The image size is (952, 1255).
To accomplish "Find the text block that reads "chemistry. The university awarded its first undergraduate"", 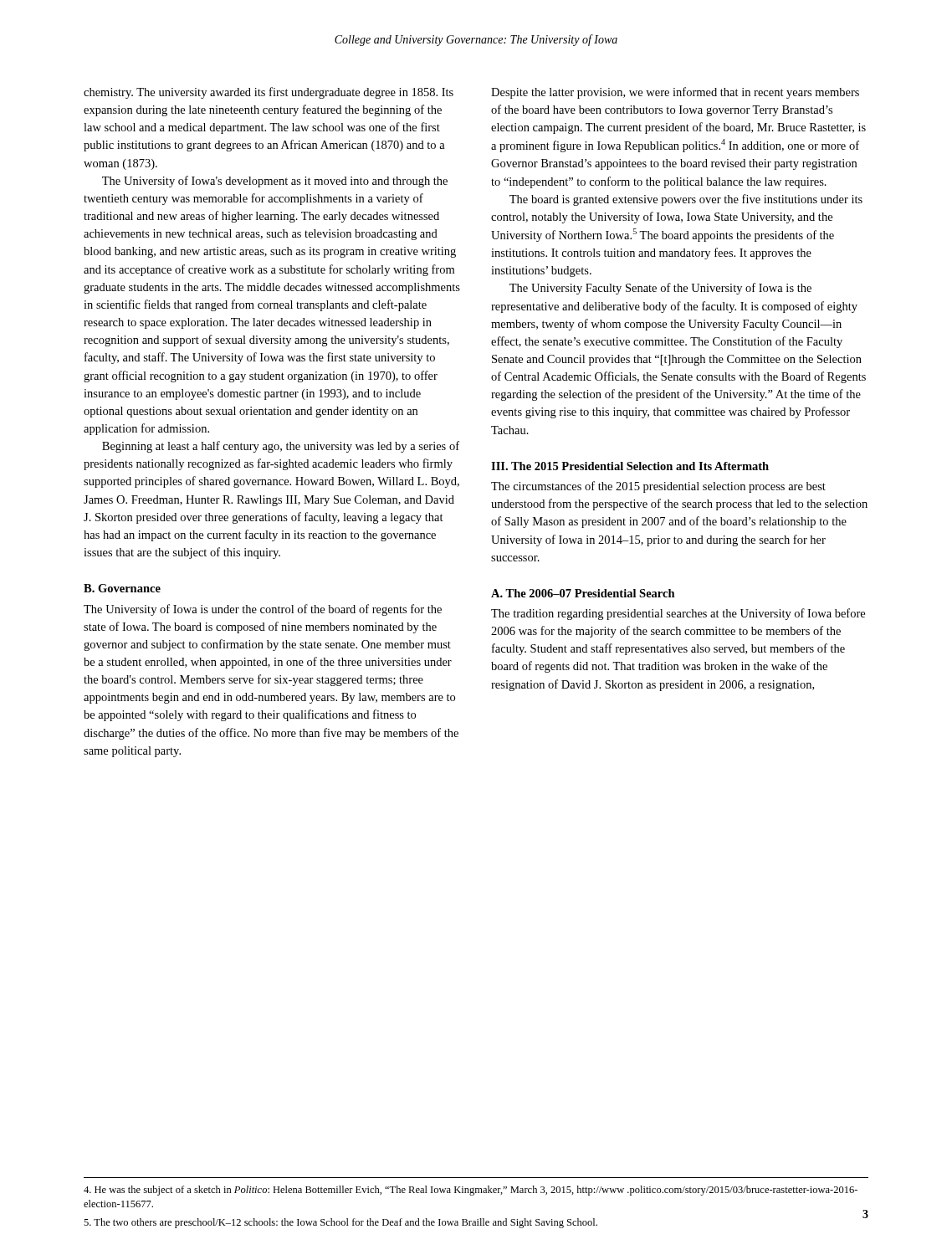I will coord(272,323).
